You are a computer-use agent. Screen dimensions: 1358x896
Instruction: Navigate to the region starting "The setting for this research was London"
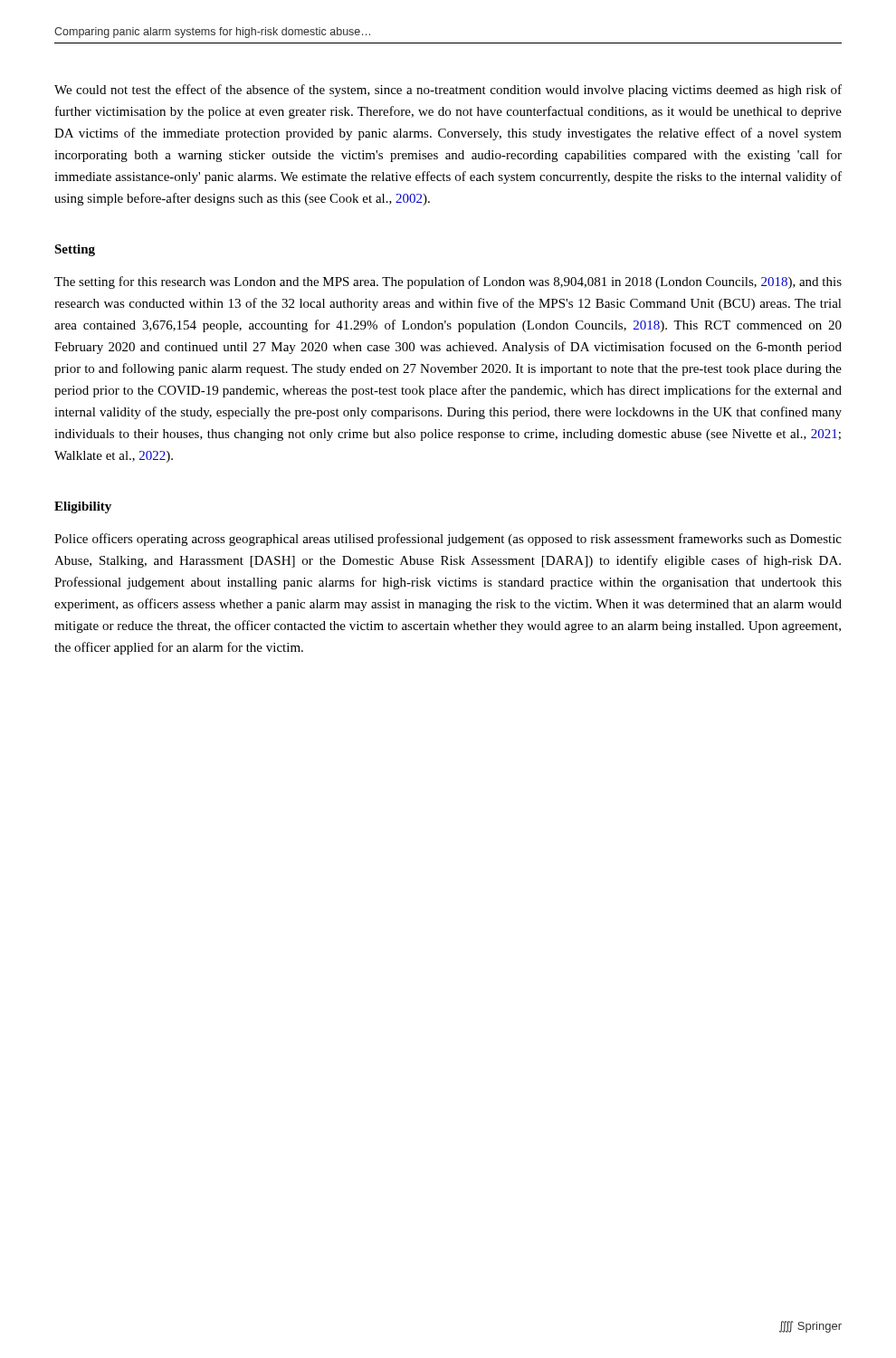coord(448,368)
